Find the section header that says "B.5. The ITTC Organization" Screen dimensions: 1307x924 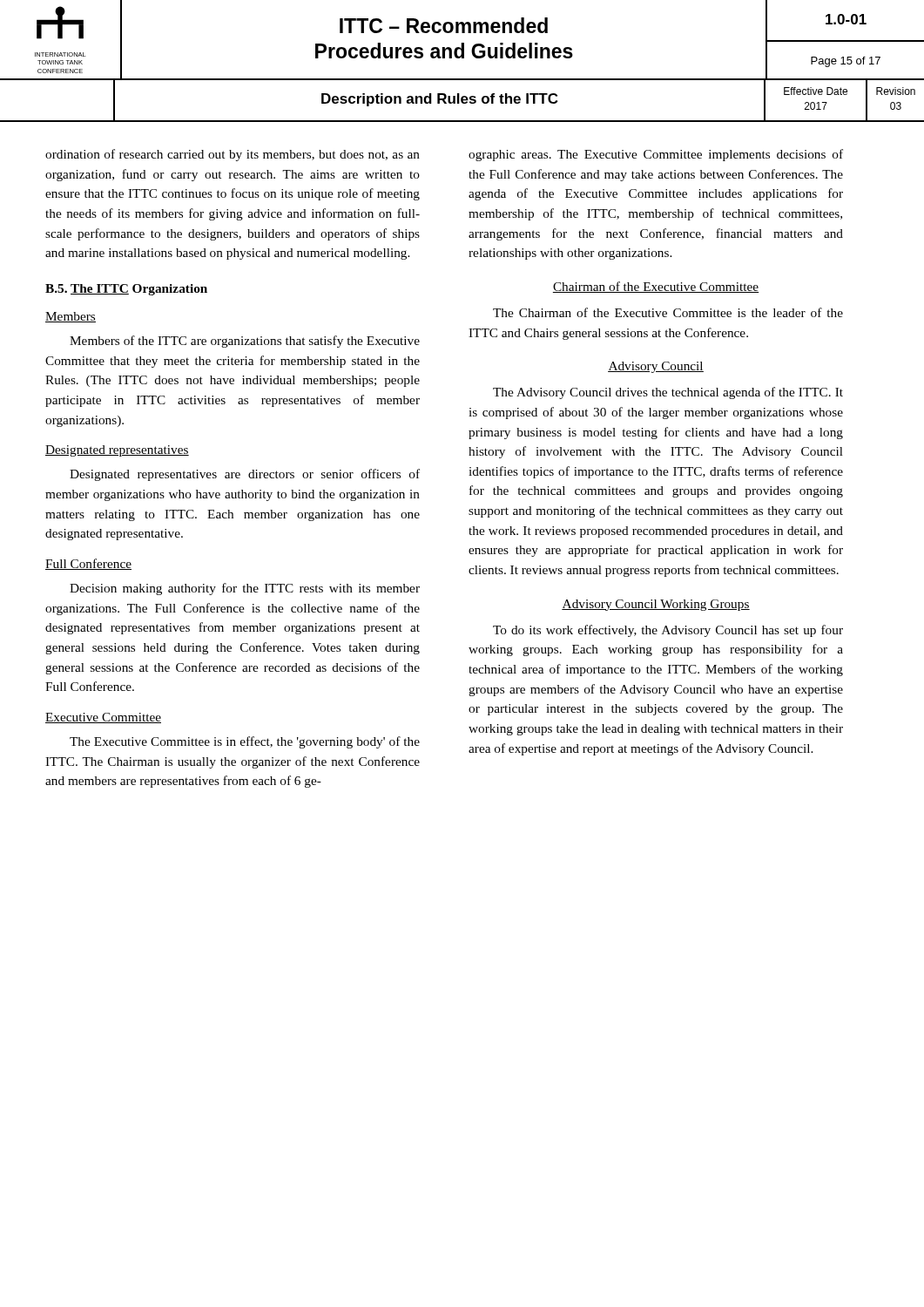(126, 290)
